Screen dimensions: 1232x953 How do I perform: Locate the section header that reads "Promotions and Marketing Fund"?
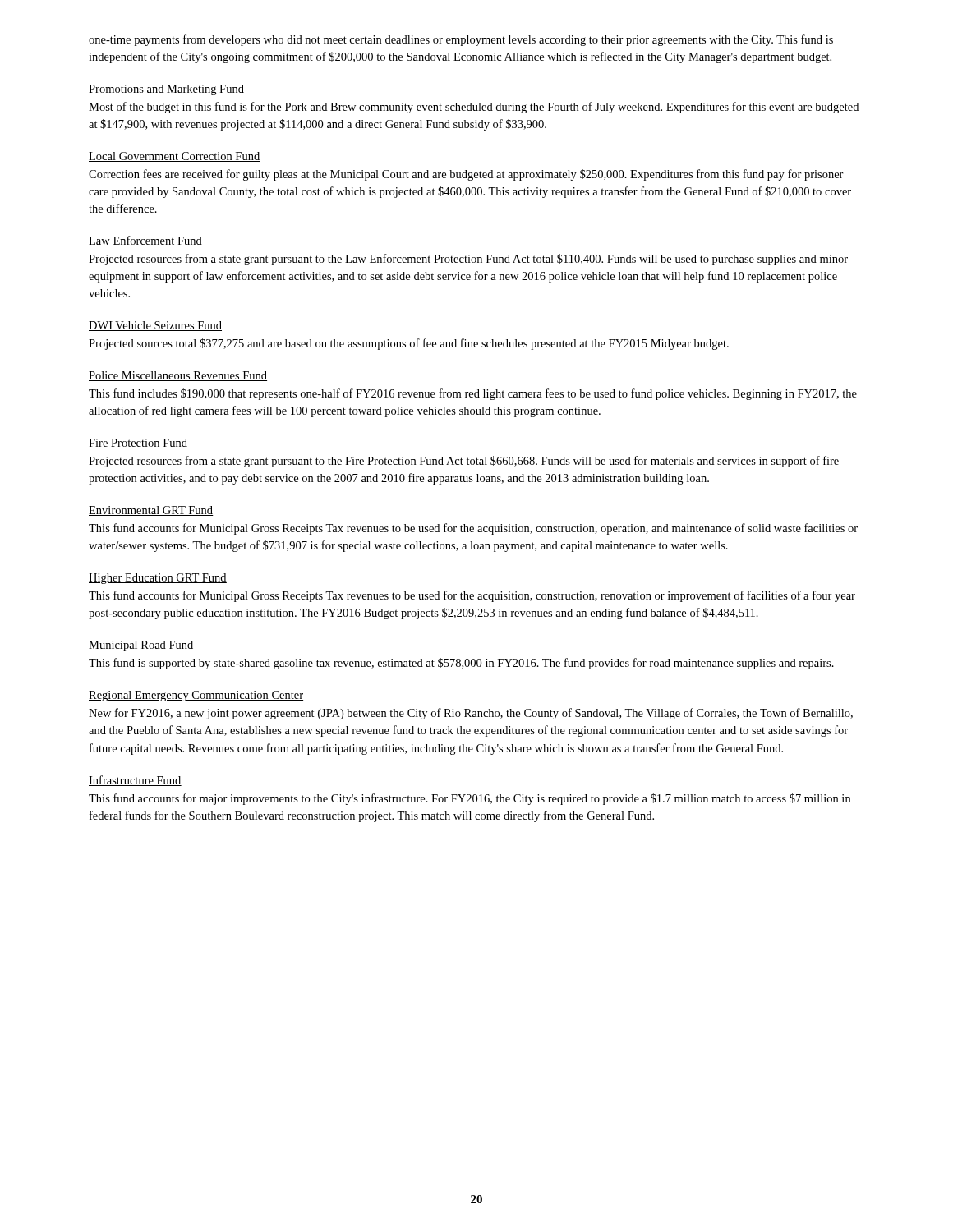point(166,89)
